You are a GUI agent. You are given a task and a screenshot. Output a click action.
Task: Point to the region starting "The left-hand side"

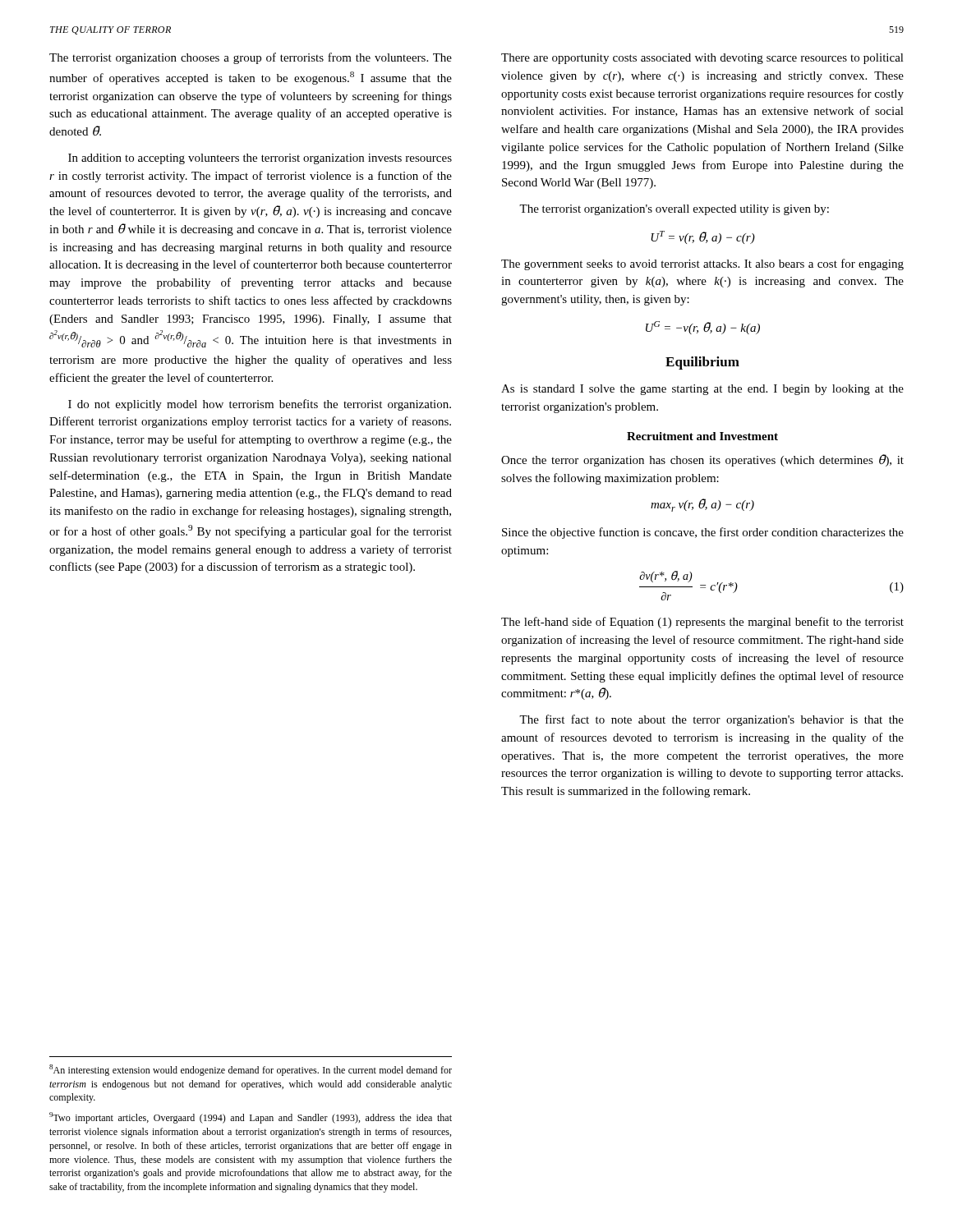click(702, 707)
